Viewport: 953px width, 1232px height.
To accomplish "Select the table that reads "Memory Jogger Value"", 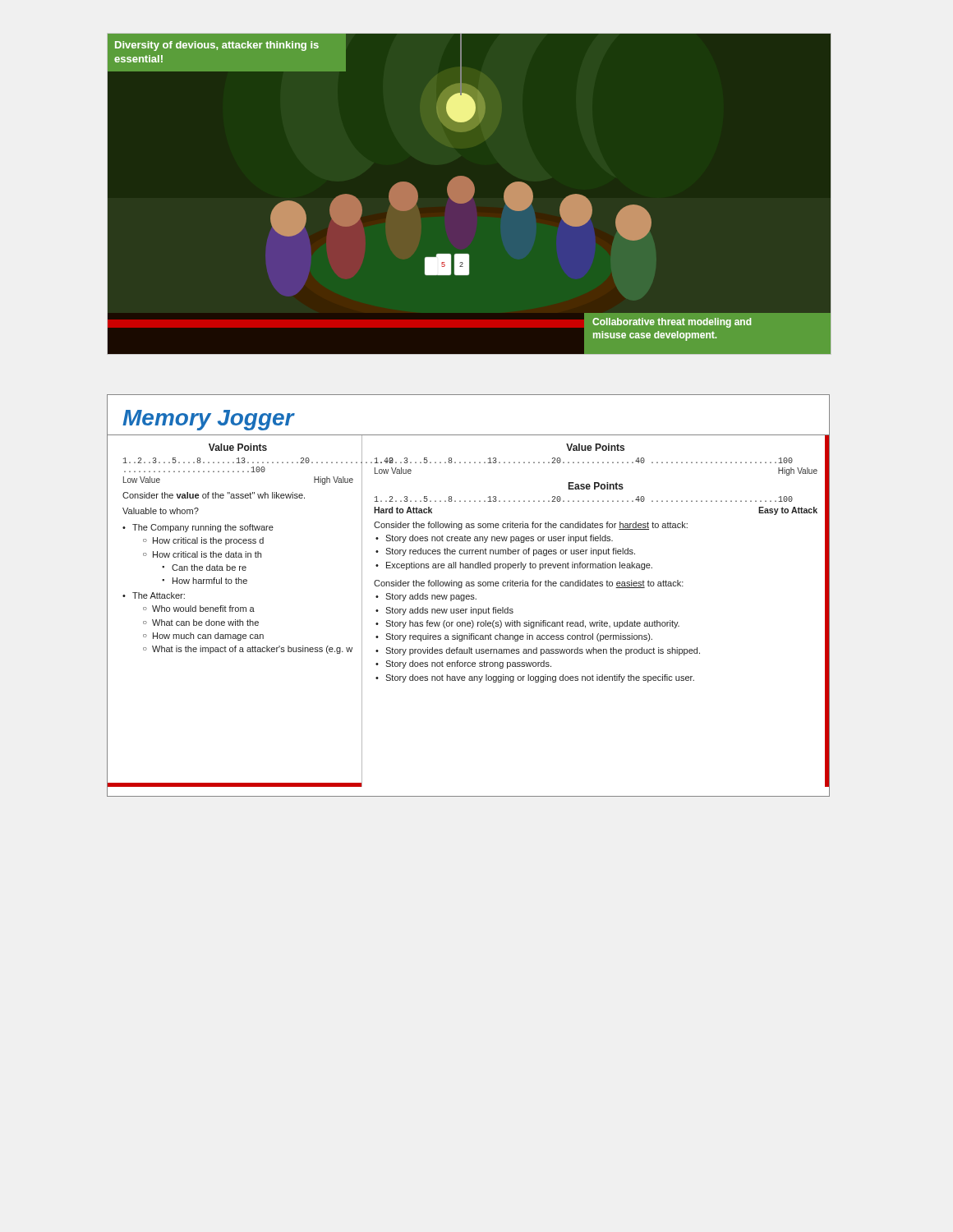I will (468, 595).
